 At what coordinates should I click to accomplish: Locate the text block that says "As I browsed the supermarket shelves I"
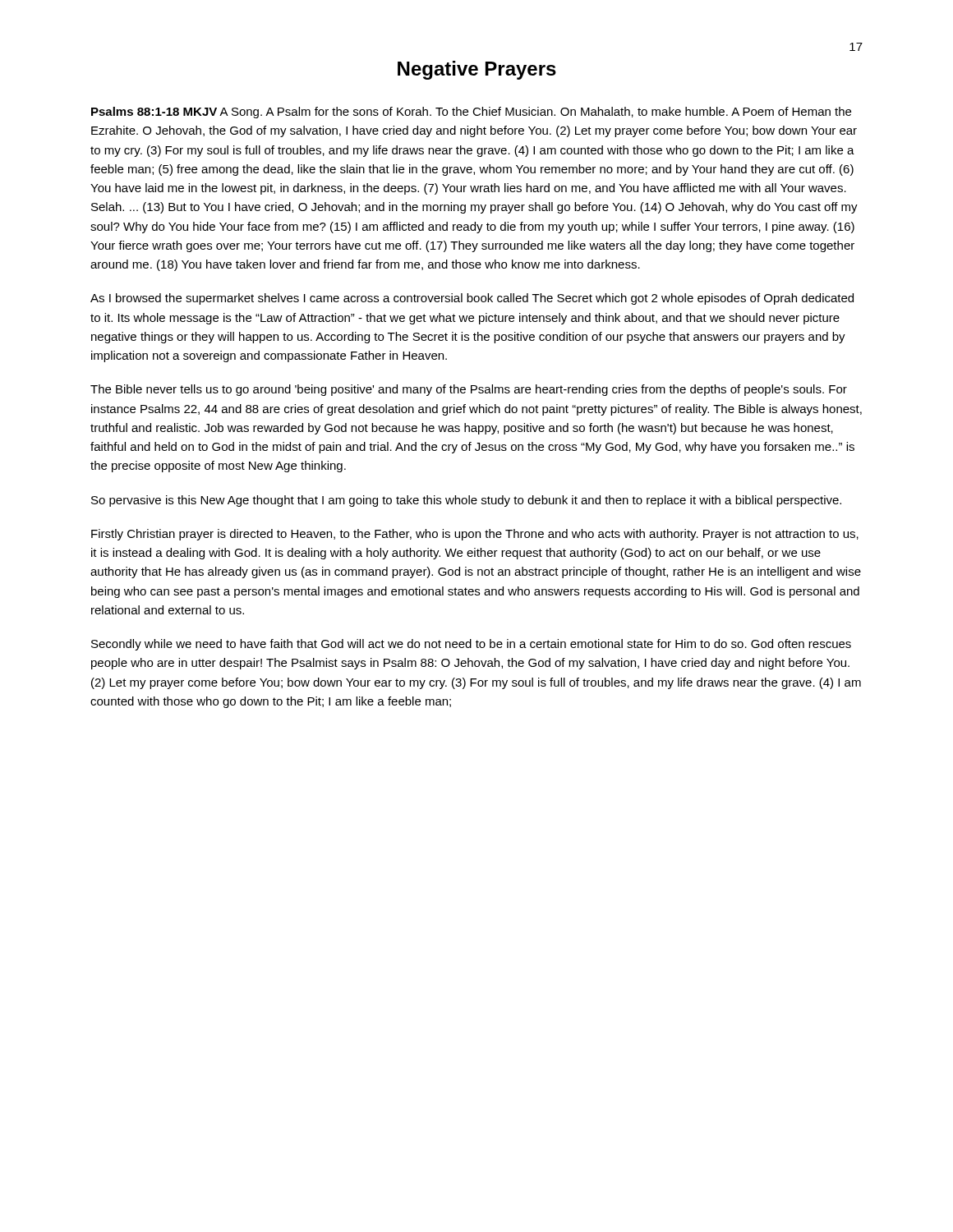point(472,327)
